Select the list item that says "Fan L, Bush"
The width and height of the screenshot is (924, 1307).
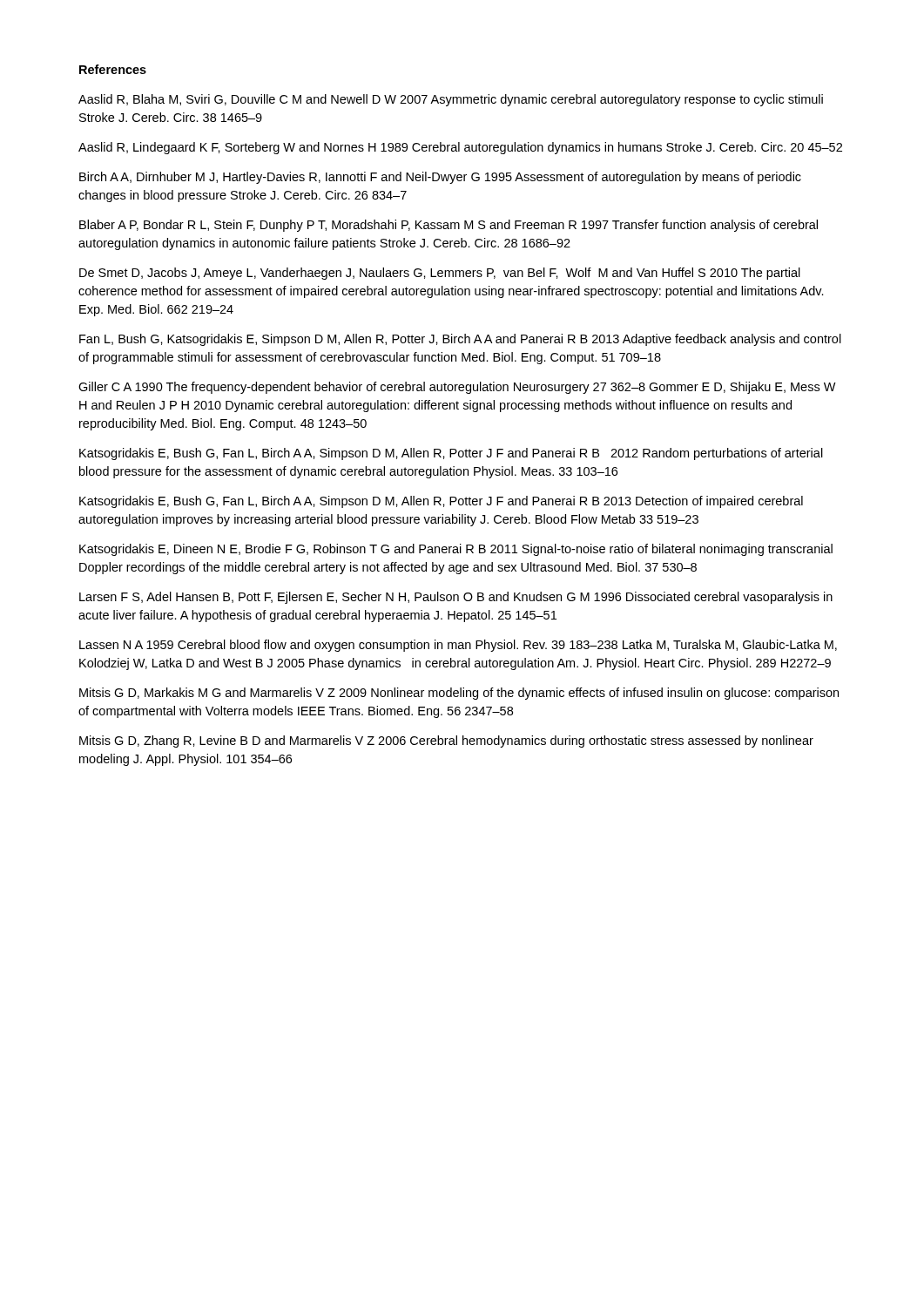tap(460, 348)
